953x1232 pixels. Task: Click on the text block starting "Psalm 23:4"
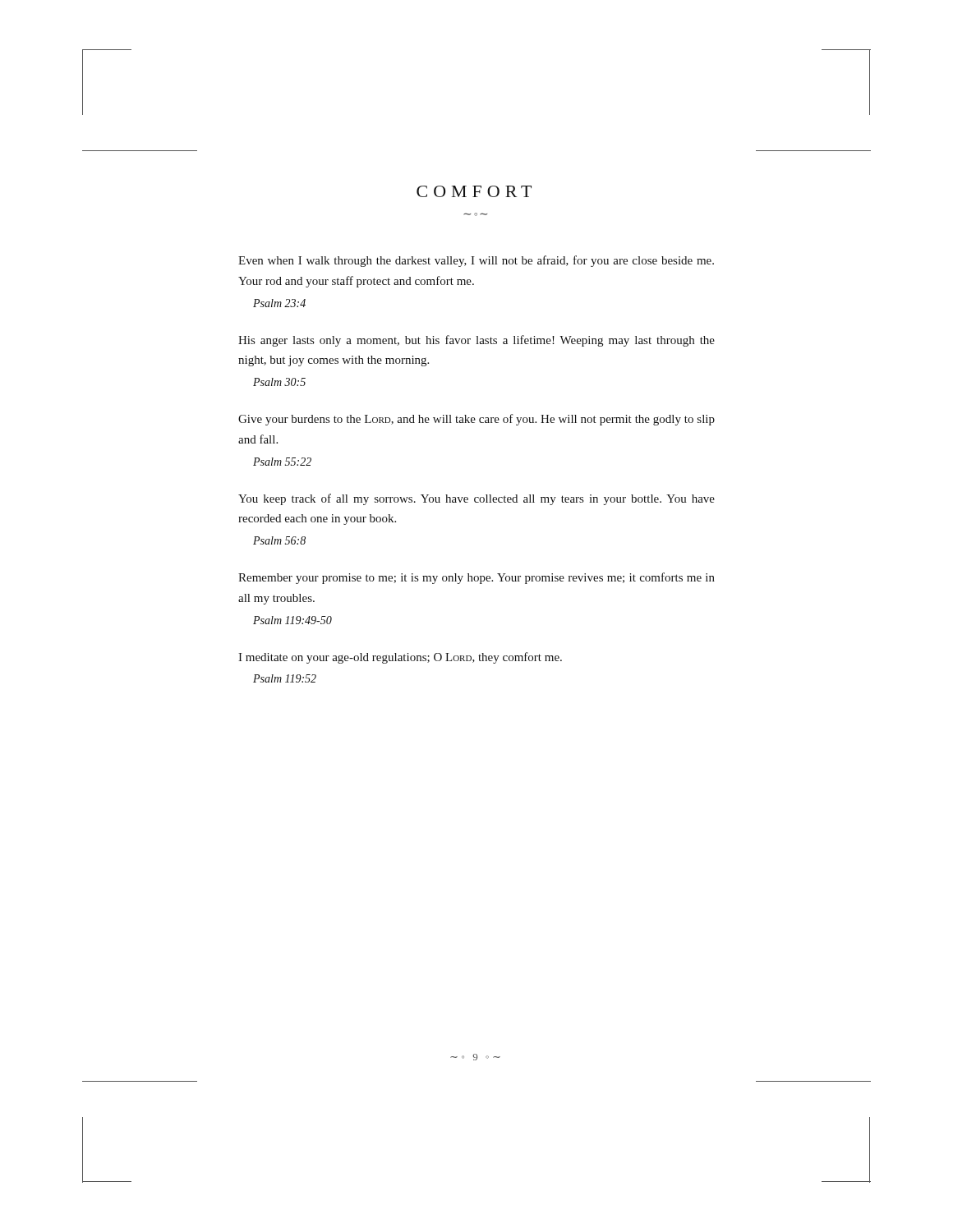(279, 303)
